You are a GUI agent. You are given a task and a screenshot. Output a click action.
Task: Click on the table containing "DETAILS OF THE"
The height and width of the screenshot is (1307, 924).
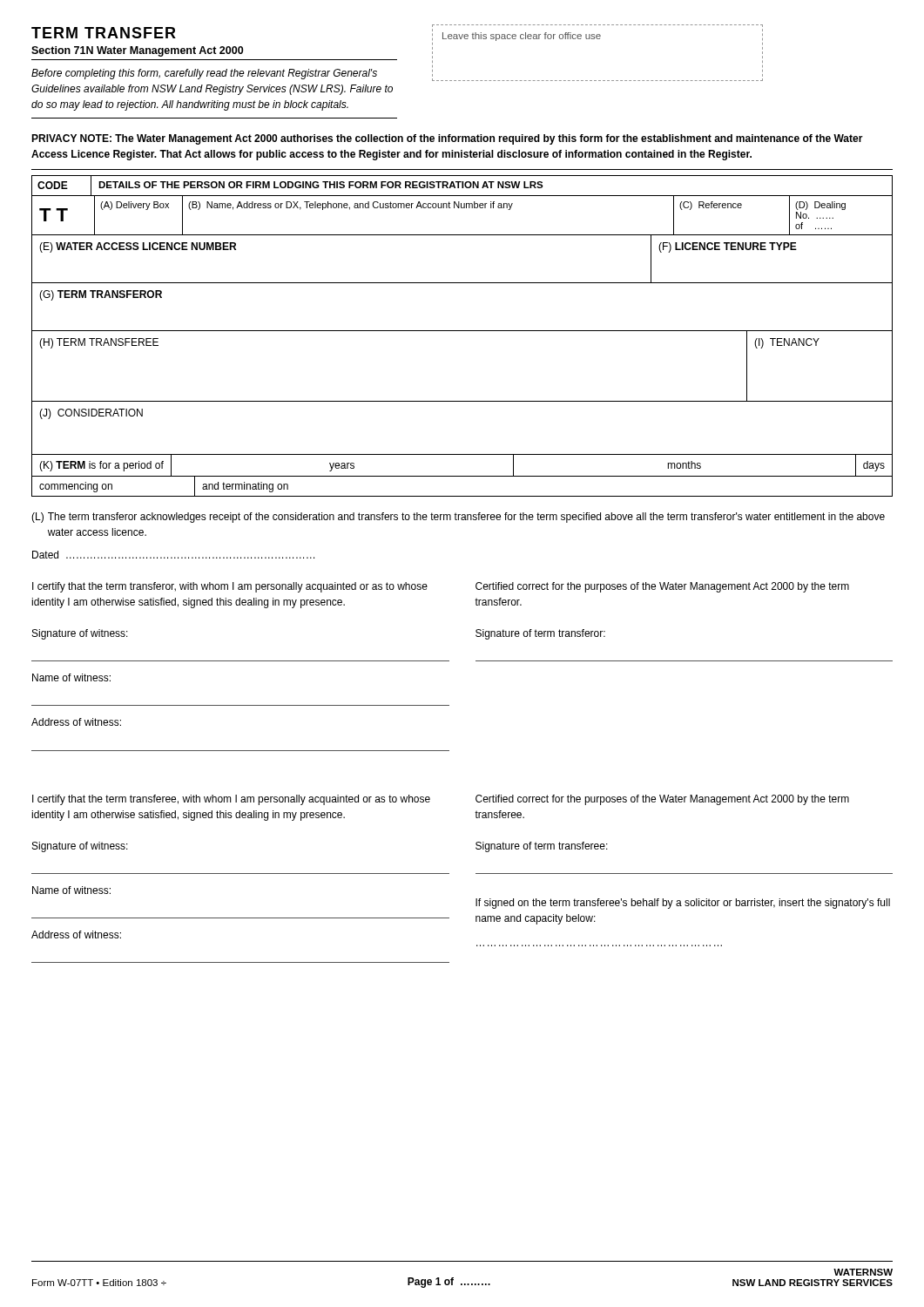click(321, 185)
